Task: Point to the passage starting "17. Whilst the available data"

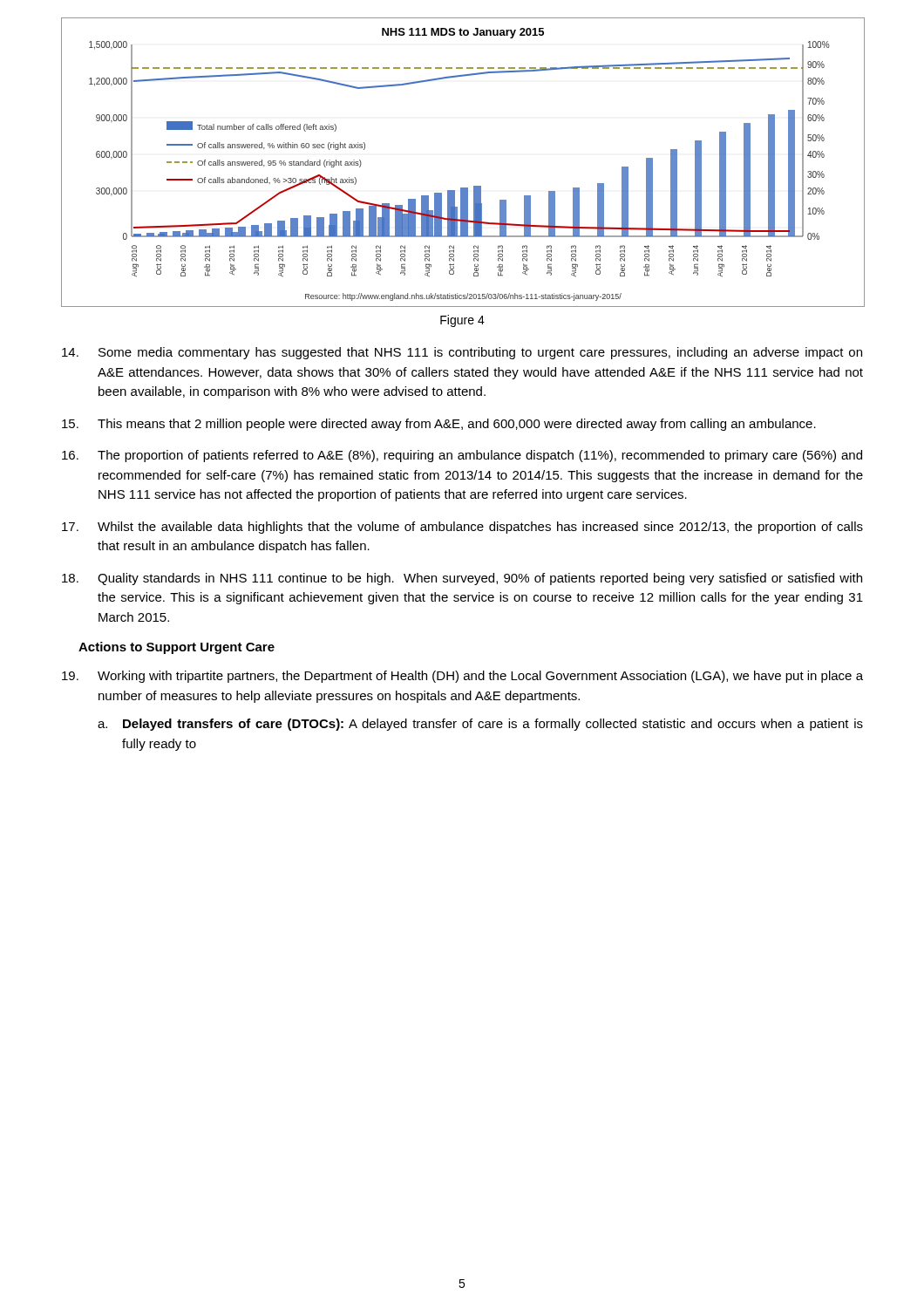Action: click(x=462, y=536)
